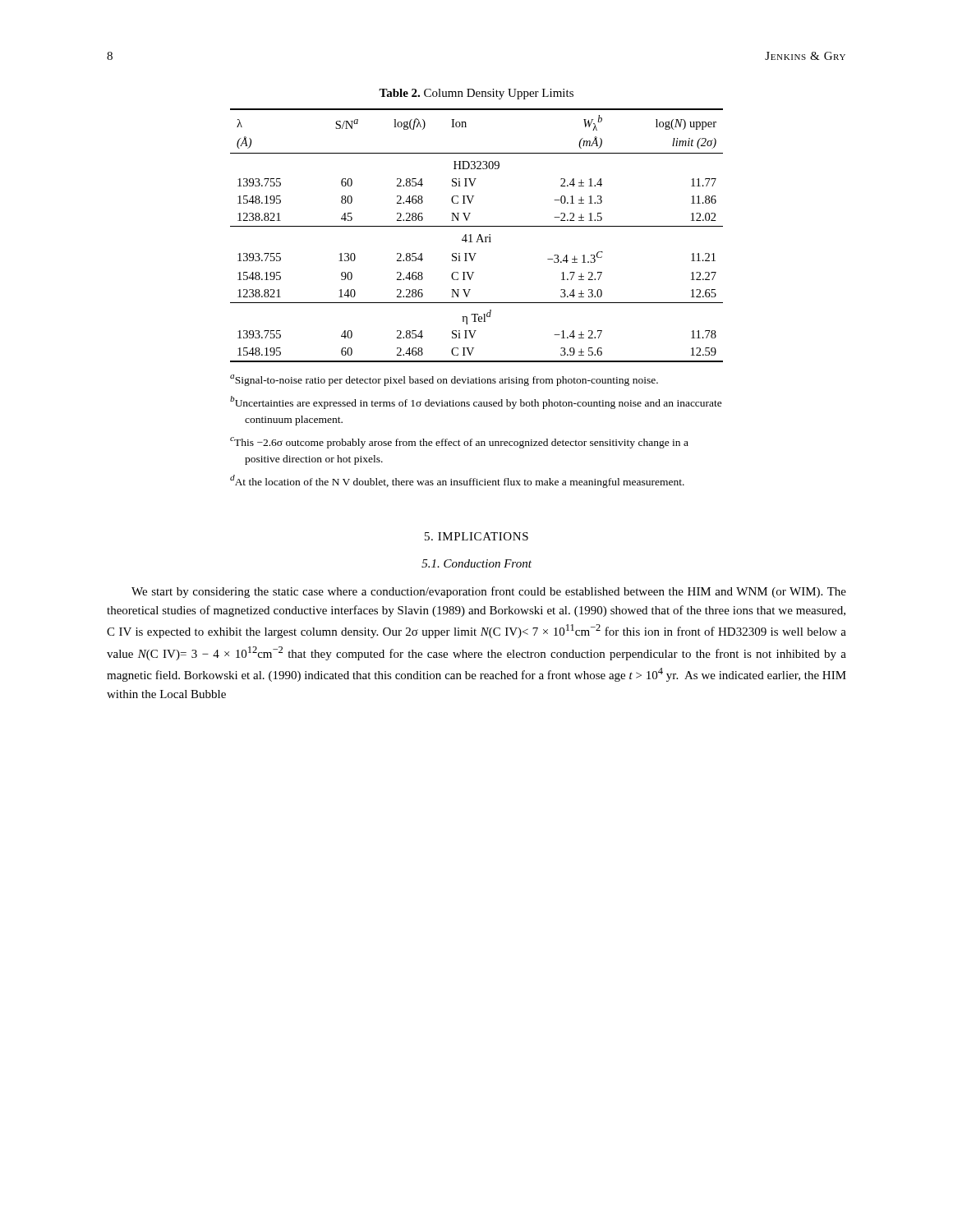Find the footnote that says "bUncertainties are expressed in"
Screen dimensions: 1232x953
[476, 409]
